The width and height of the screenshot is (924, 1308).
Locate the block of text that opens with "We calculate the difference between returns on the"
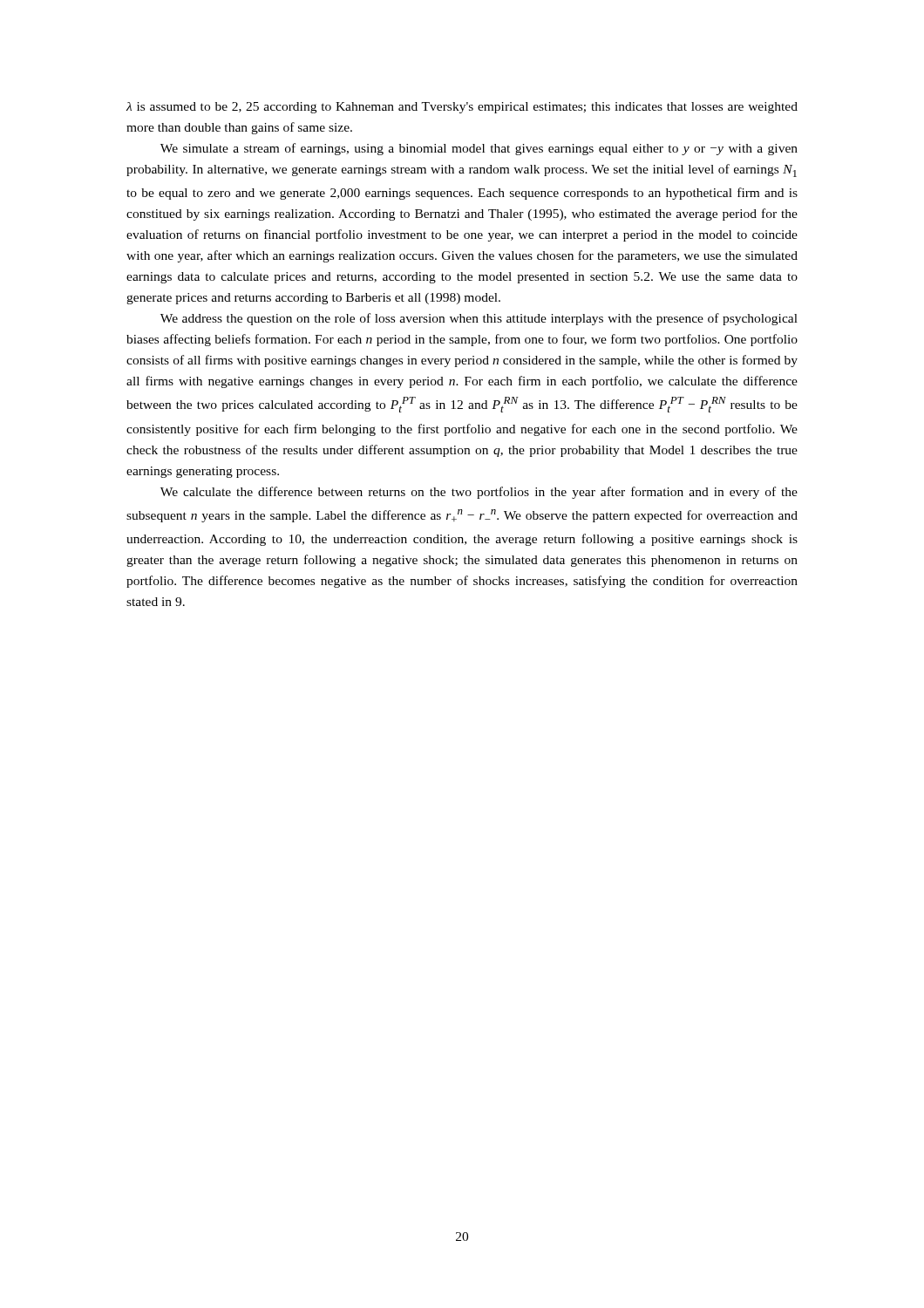pyautogui.click(x=462, y=547)
